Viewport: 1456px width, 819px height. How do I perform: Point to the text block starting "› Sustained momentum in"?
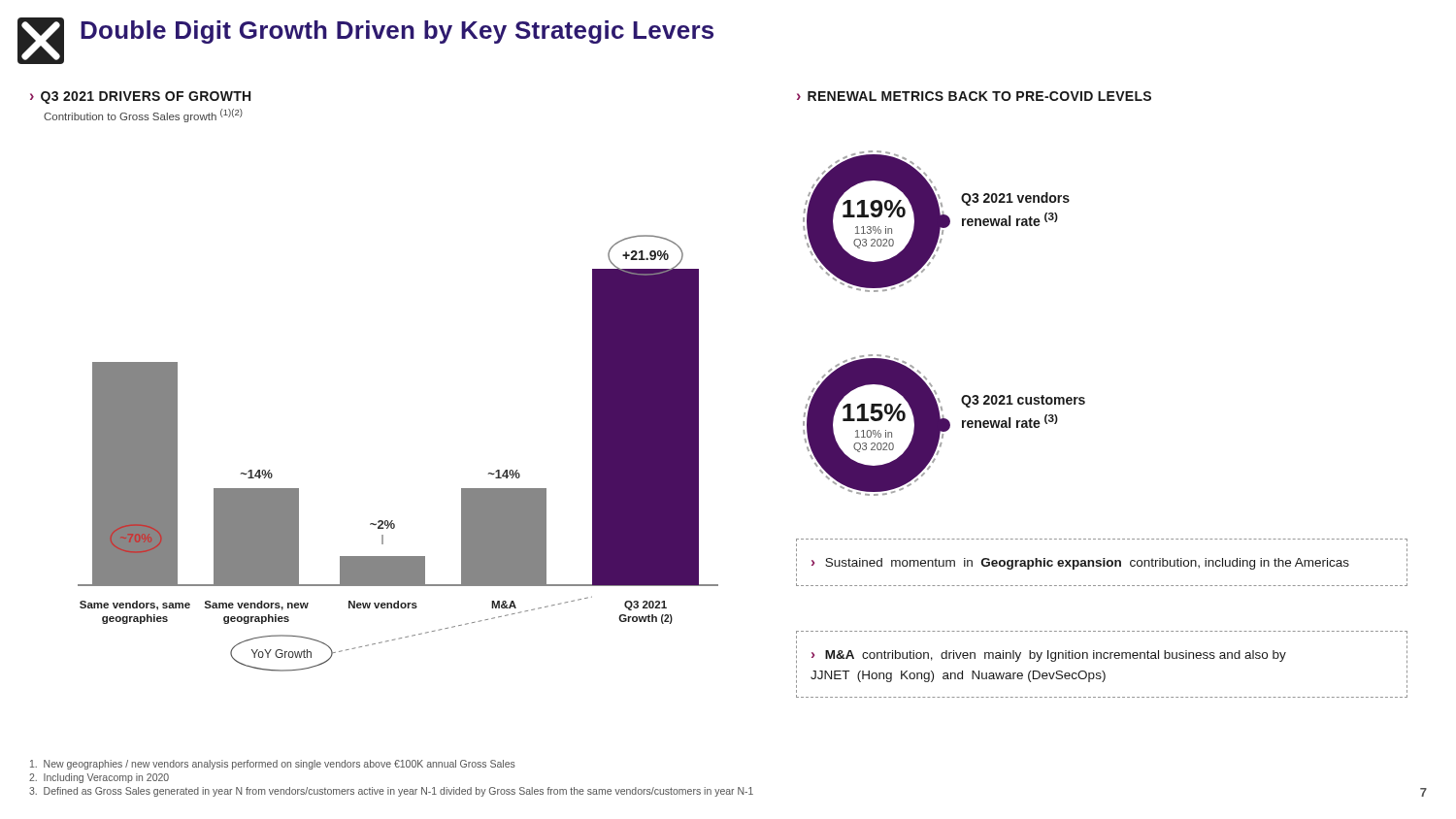click(1080, 561)
